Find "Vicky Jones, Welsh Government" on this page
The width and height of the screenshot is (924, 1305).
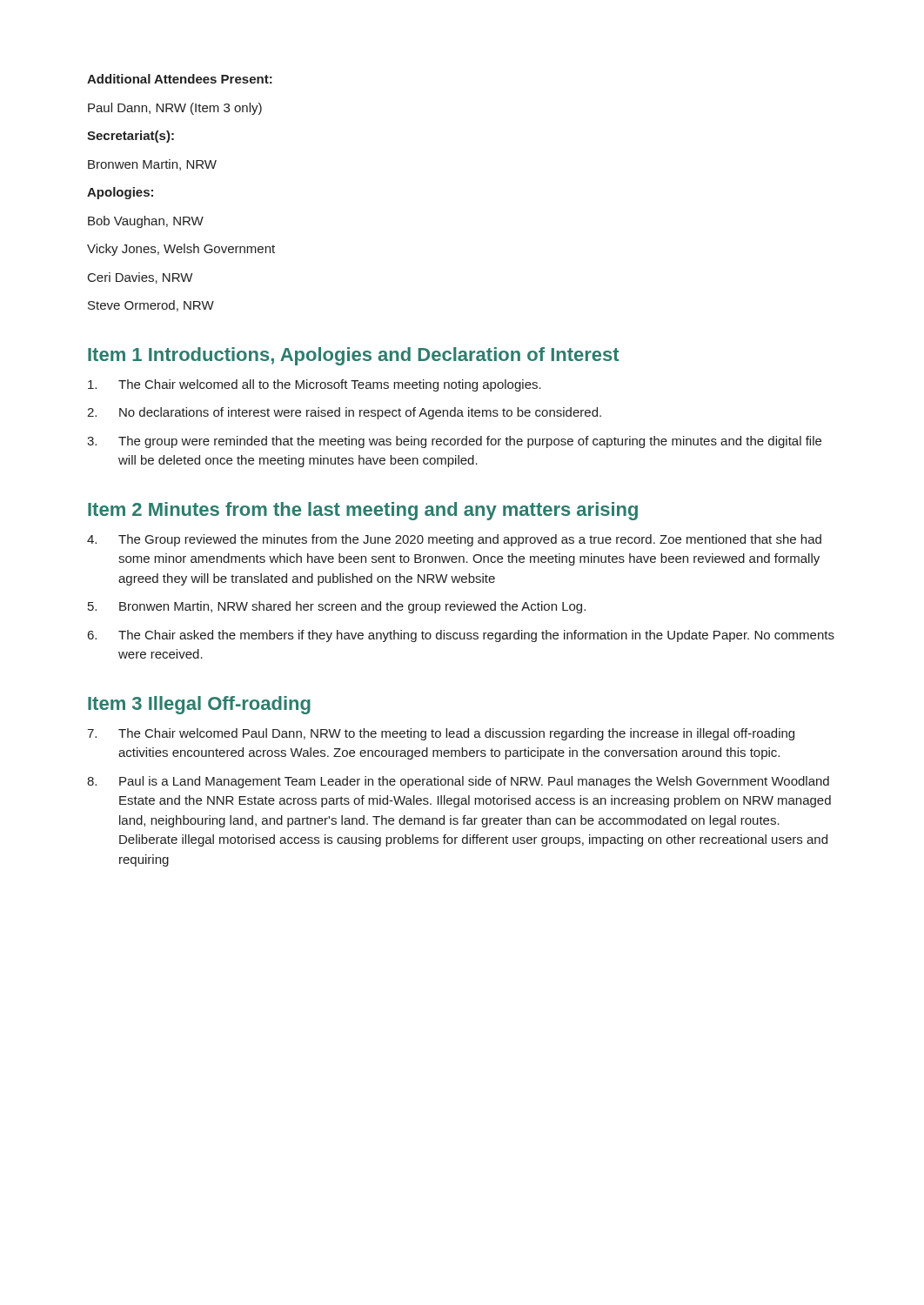click(181, 248)
